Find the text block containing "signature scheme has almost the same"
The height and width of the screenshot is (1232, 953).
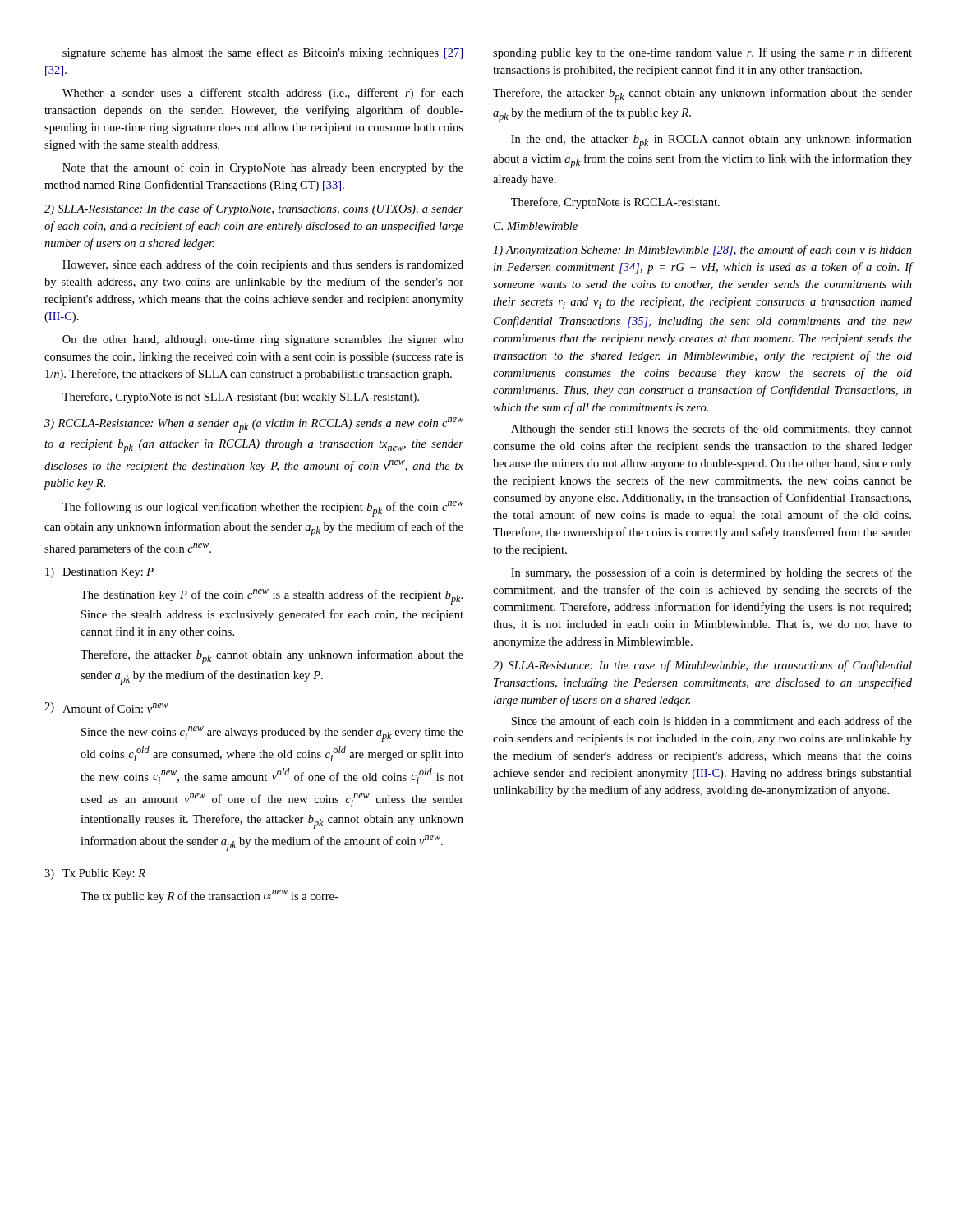(254, 119)
